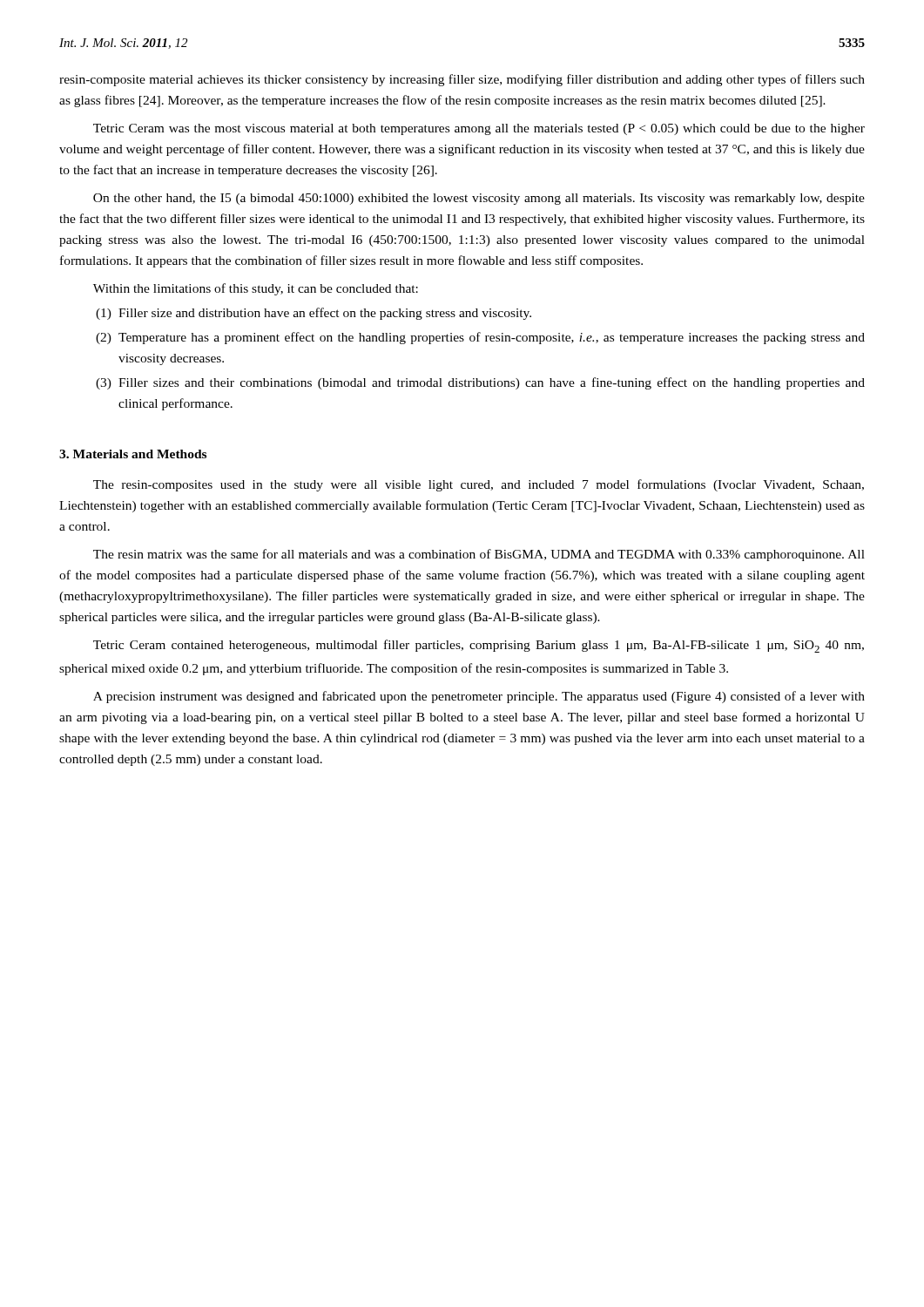Locate the text block that says "Tetric Ceram was"
The height and width of the screenshot is (1307, 924).
click(x=462, y=149)
